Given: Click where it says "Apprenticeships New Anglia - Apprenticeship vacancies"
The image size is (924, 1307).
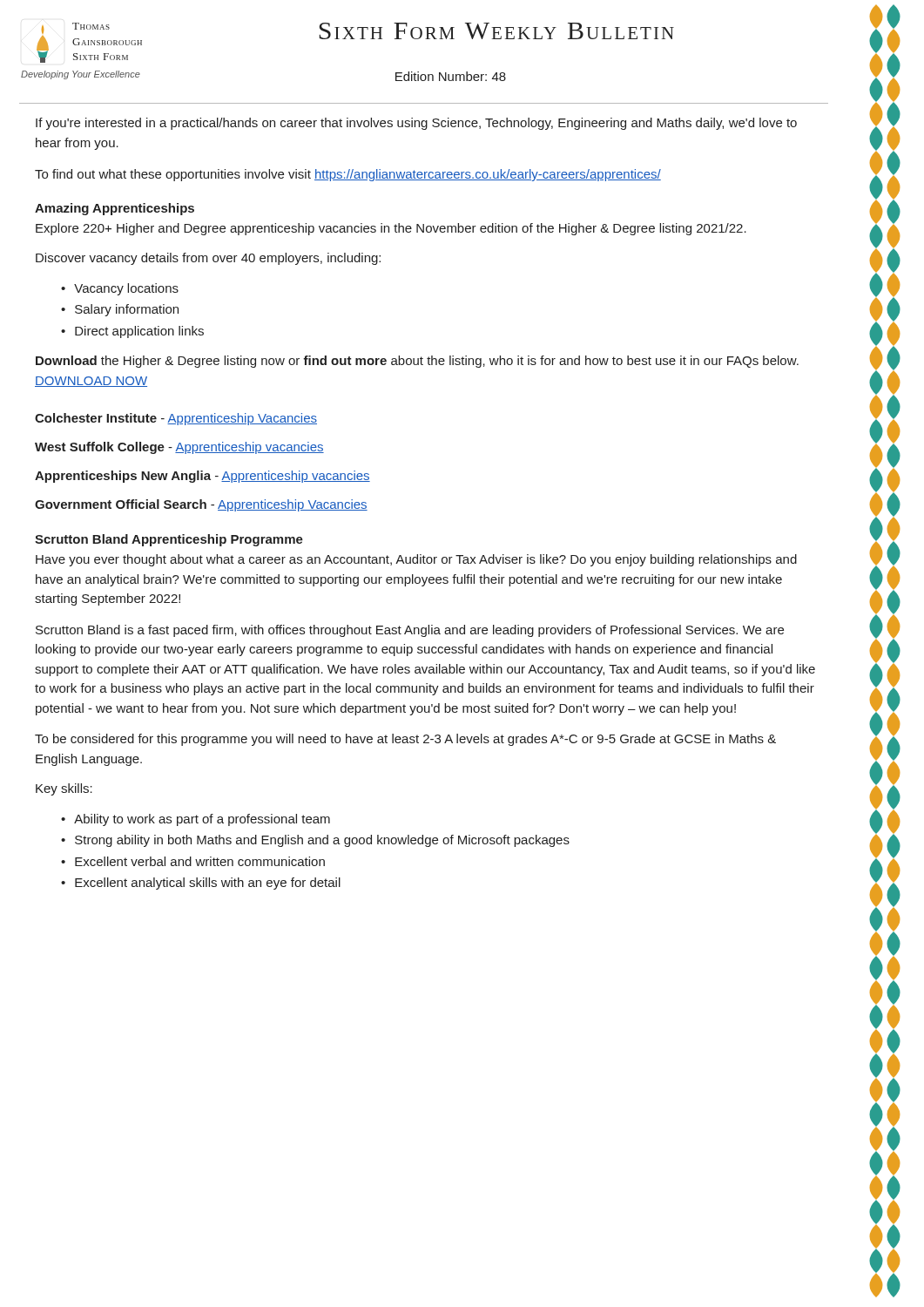Looking at the screenshot, I should 202,477.
